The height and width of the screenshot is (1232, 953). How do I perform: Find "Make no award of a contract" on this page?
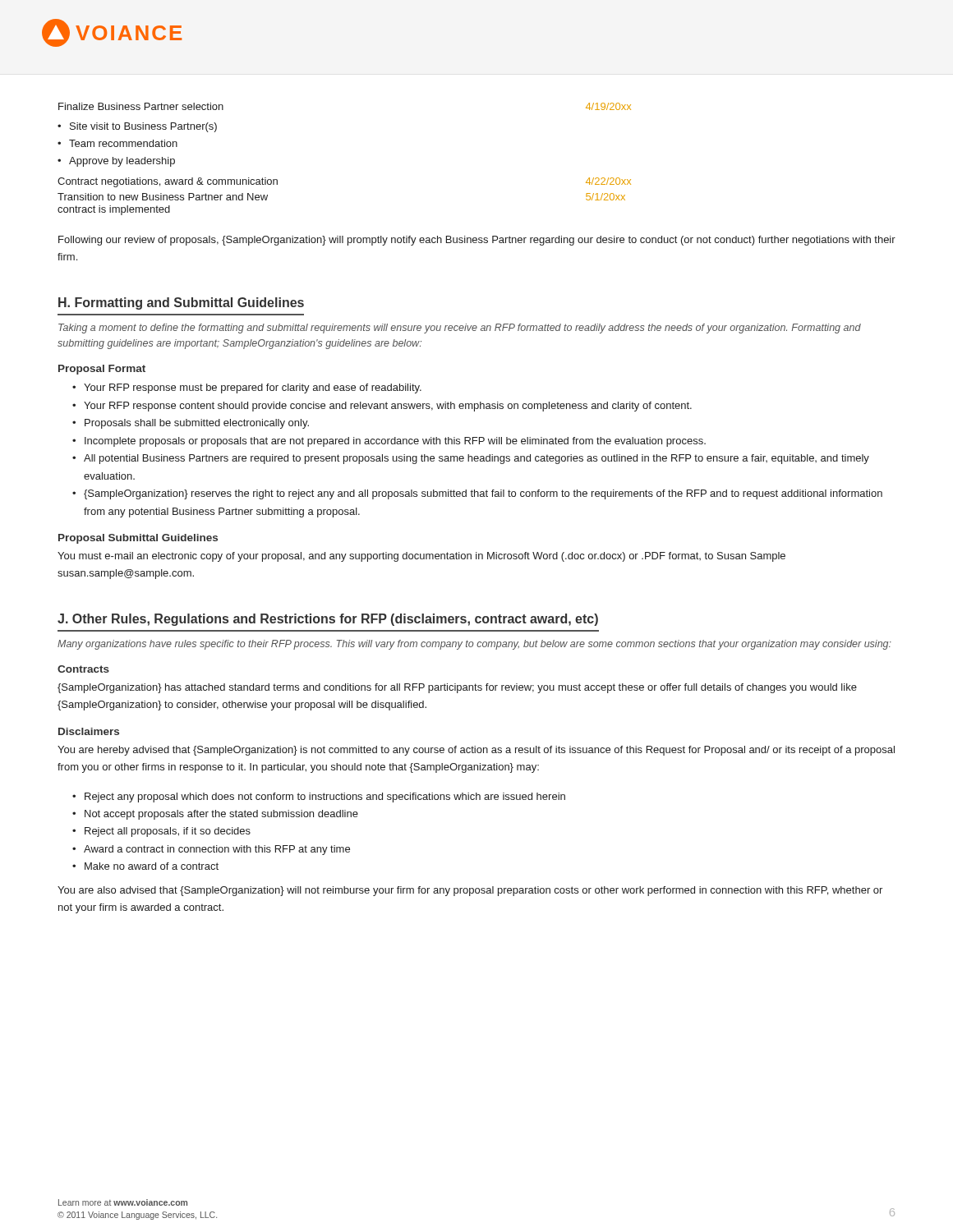click(x=151, y=866)
